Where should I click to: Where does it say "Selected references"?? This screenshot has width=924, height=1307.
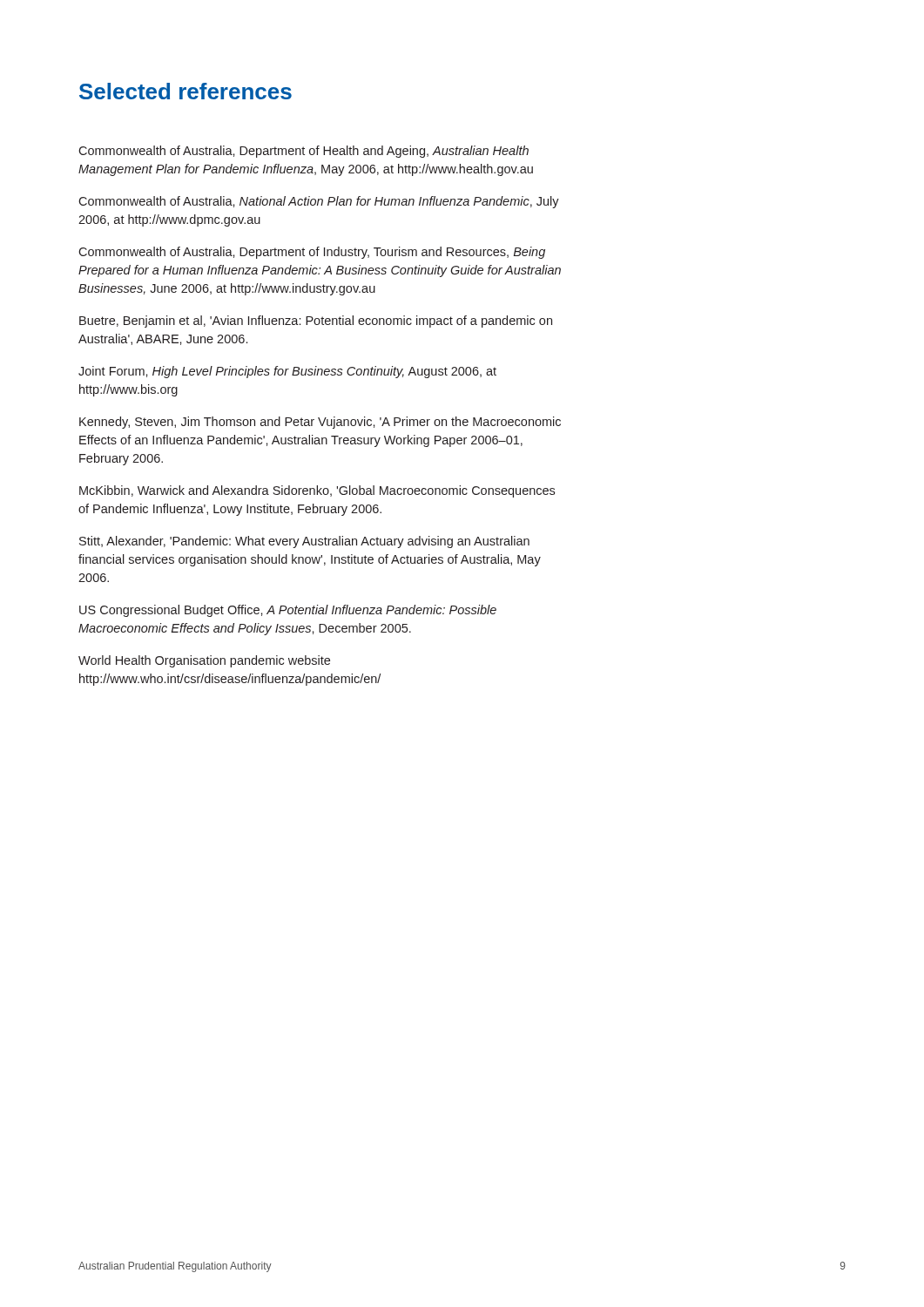pyautogui.click(x=185, y=91)
